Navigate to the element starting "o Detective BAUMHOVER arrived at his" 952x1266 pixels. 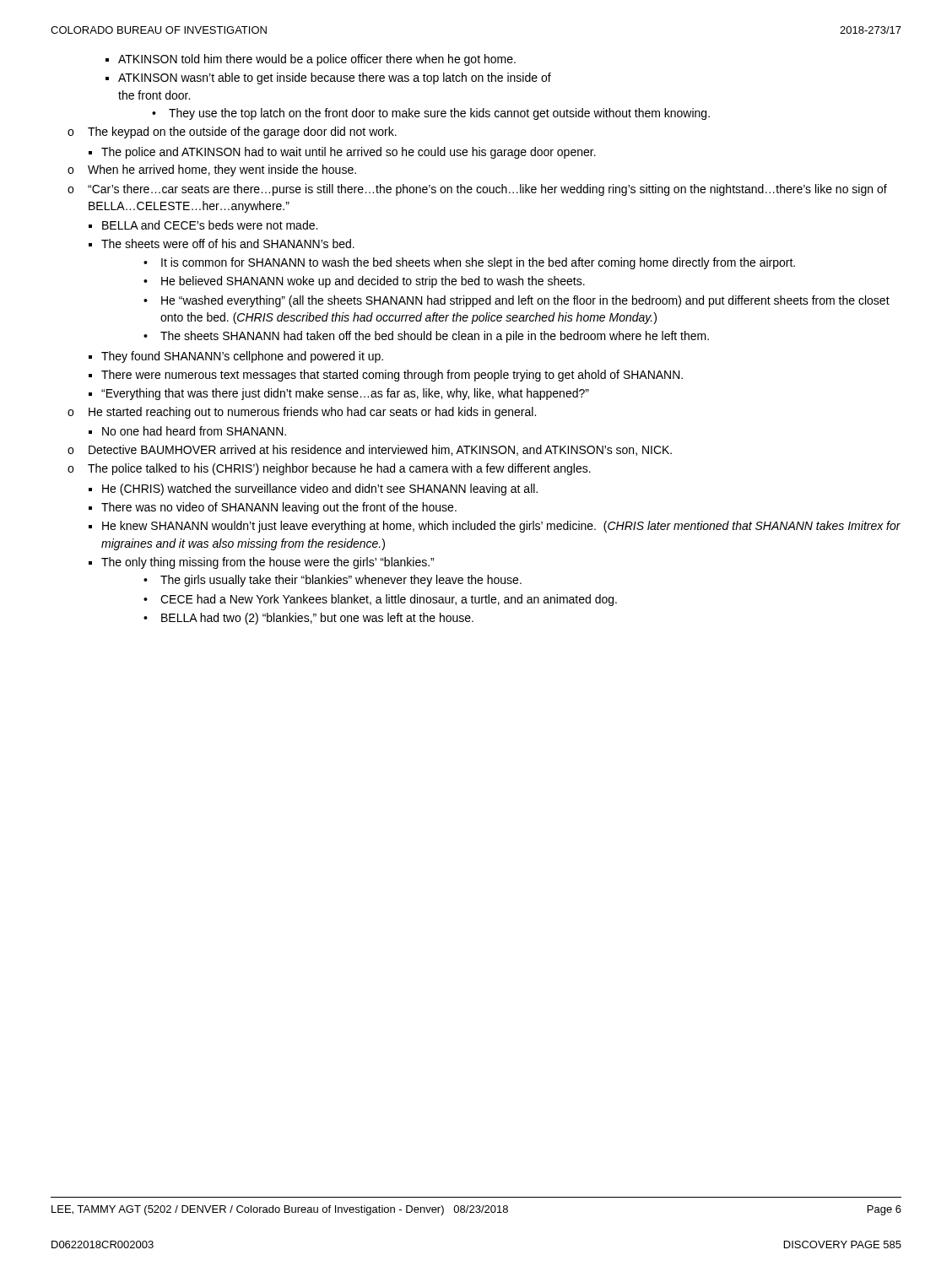(370, 450)
